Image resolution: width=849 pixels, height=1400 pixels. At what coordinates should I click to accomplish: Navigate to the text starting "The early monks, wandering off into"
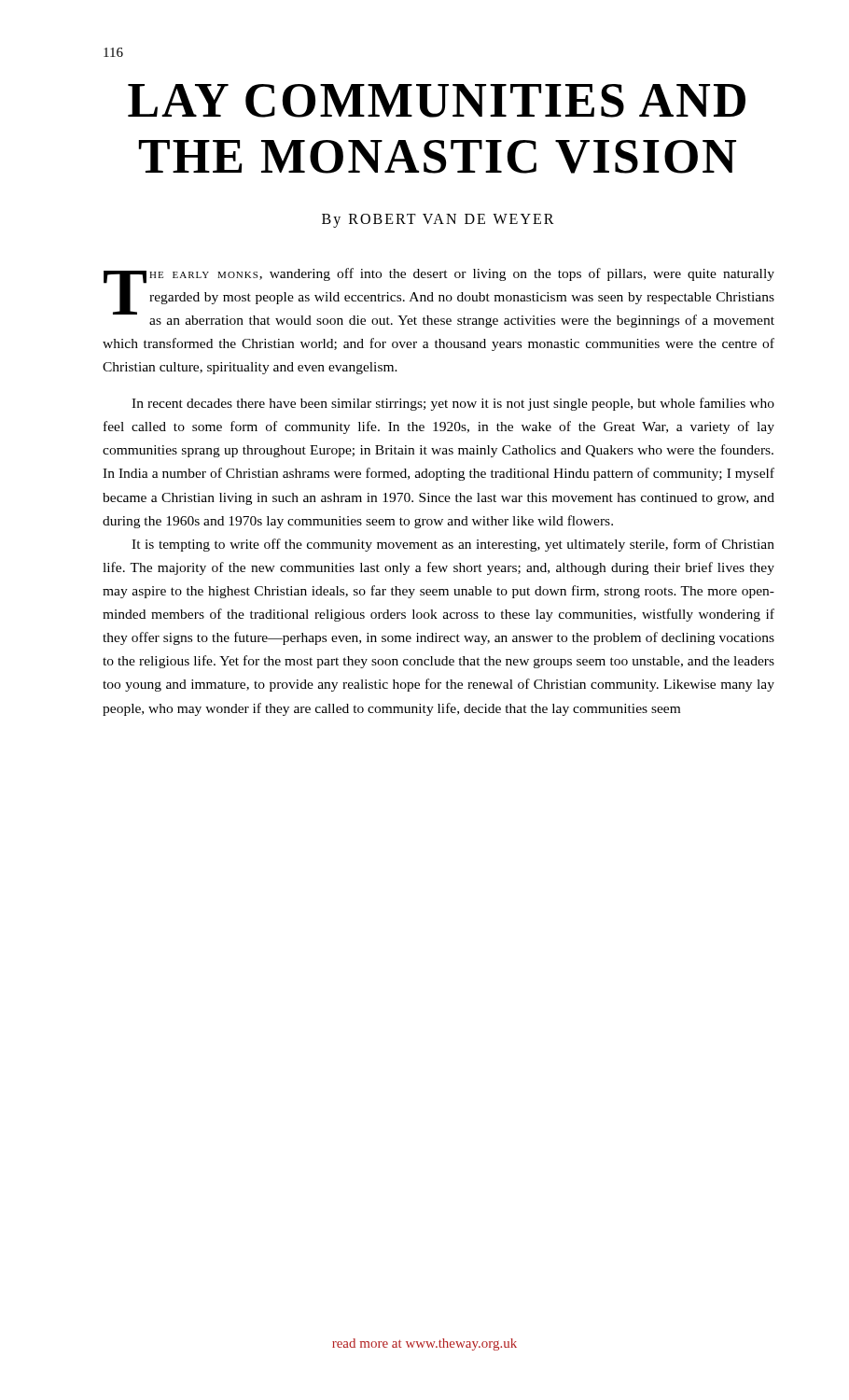[x=439, y=320]
